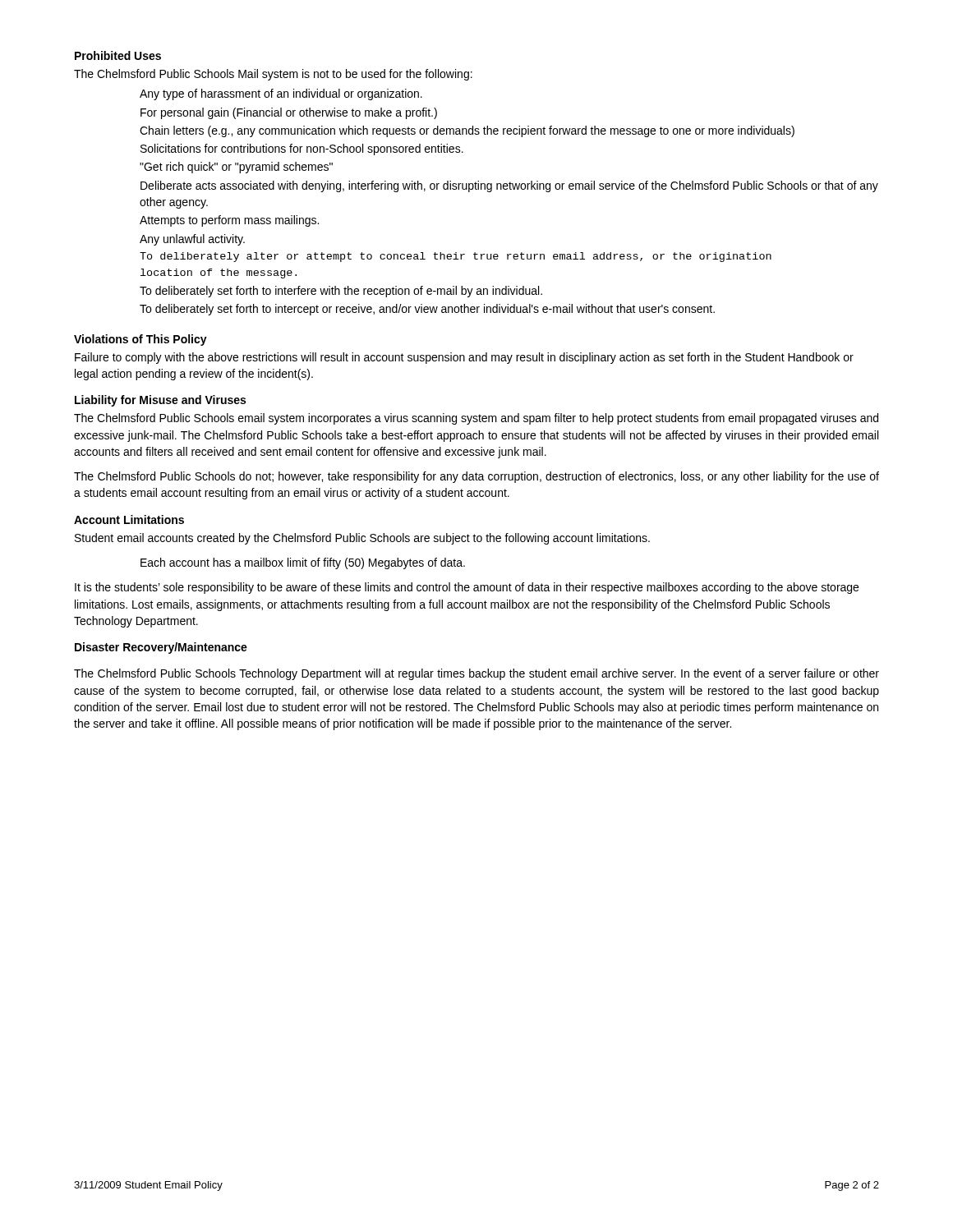Find the text block with the text "The Chelmsford Public Schools do not; however,"
This screenshot has height=1232, width=953.
click(x=476, y=485)
